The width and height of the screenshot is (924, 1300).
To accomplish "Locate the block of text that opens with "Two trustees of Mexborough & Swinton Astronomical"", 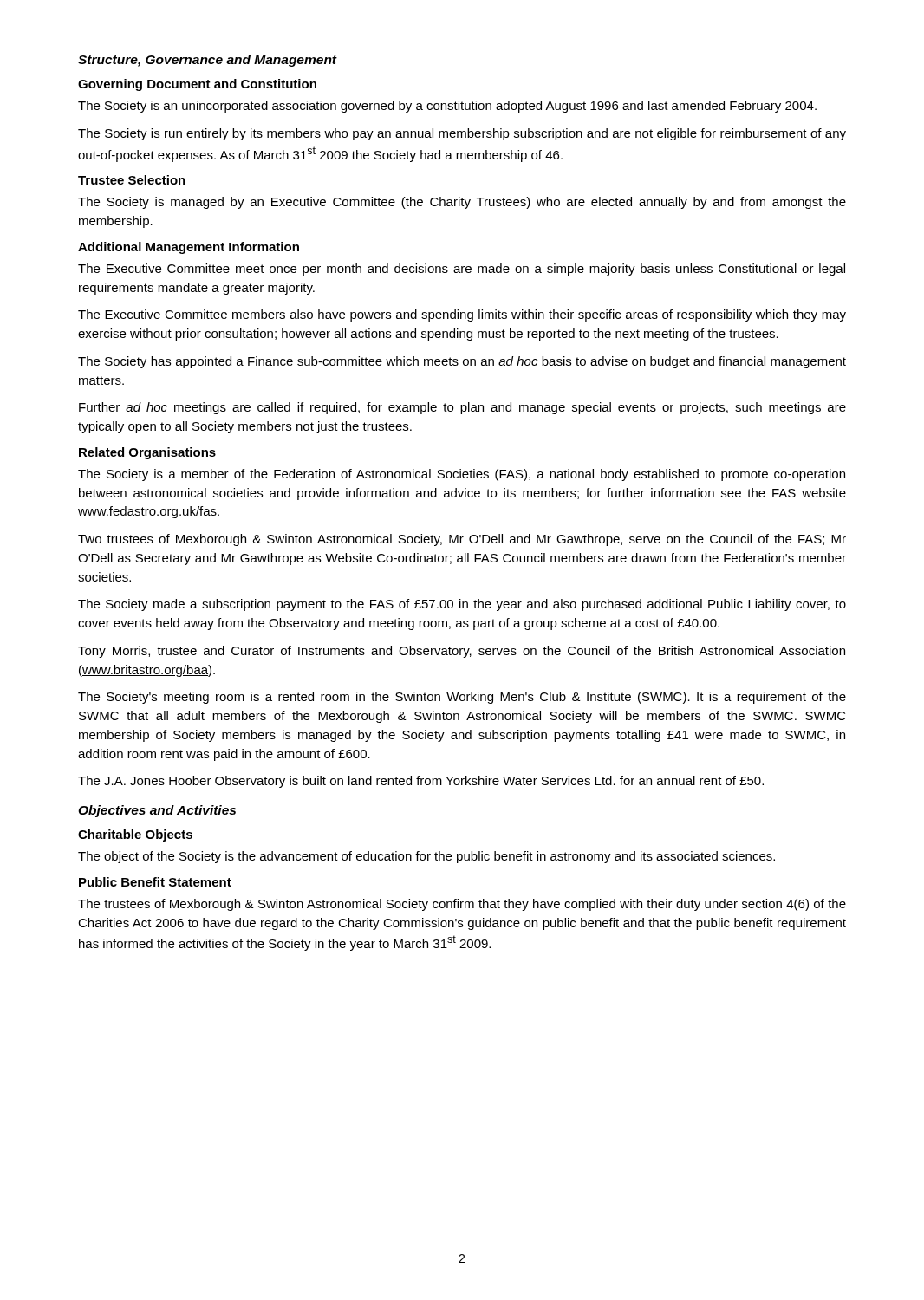I will coord(462,558).
